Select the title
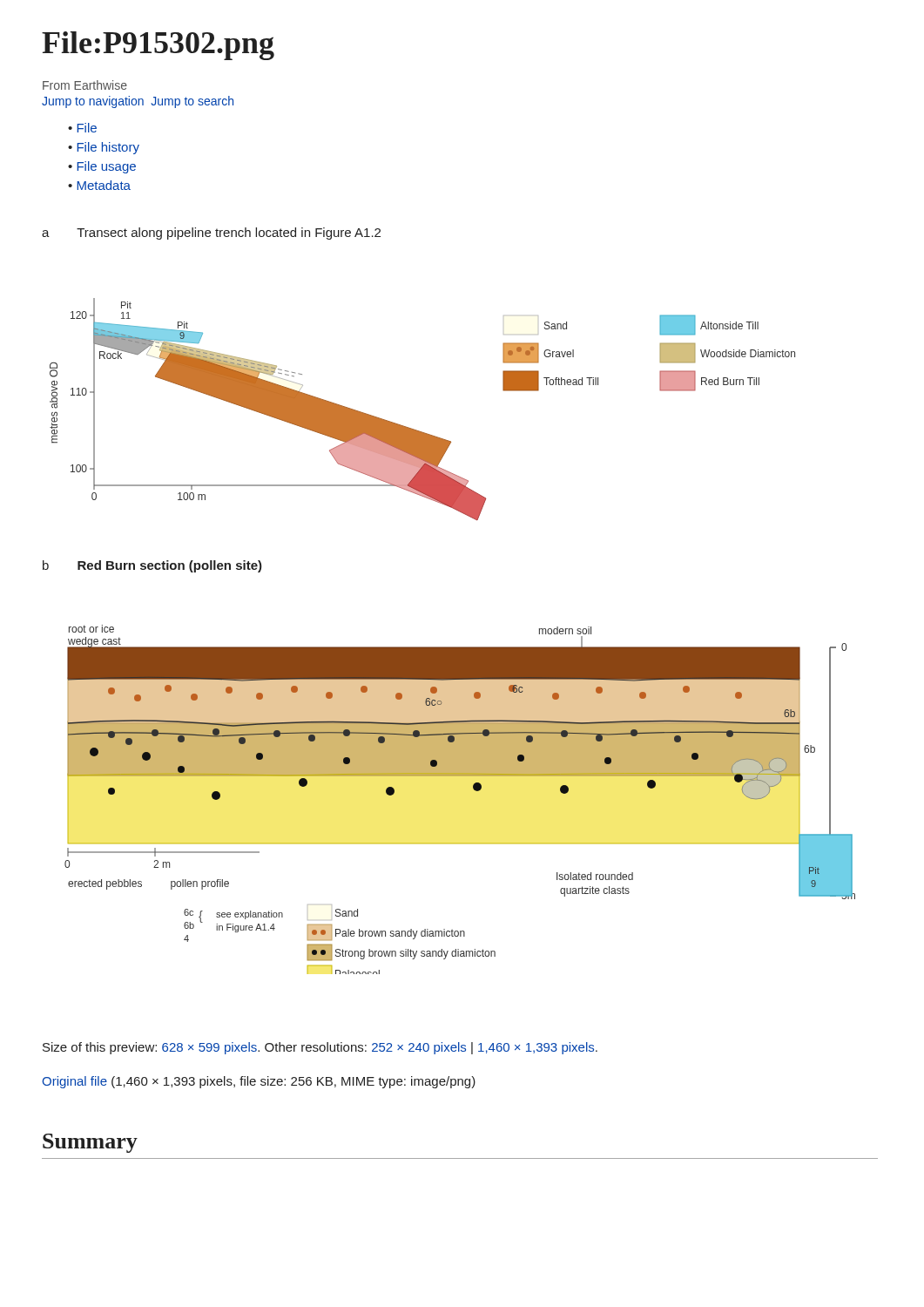This screenshot has height=1307, width=924. pos(158,43)
